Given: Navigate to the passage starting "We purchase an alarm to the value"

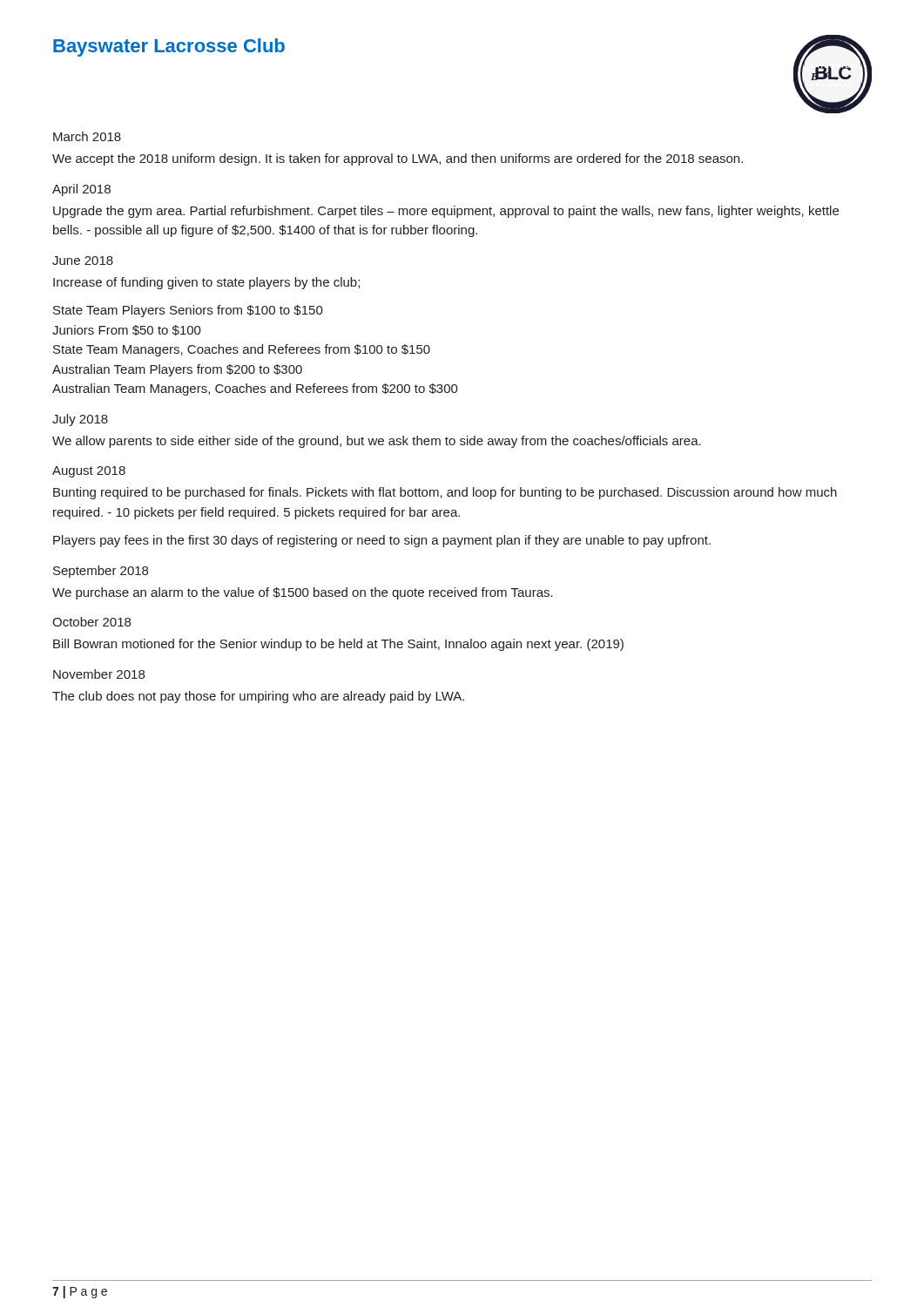Looking at the screenshot, I should pos(303,592).
